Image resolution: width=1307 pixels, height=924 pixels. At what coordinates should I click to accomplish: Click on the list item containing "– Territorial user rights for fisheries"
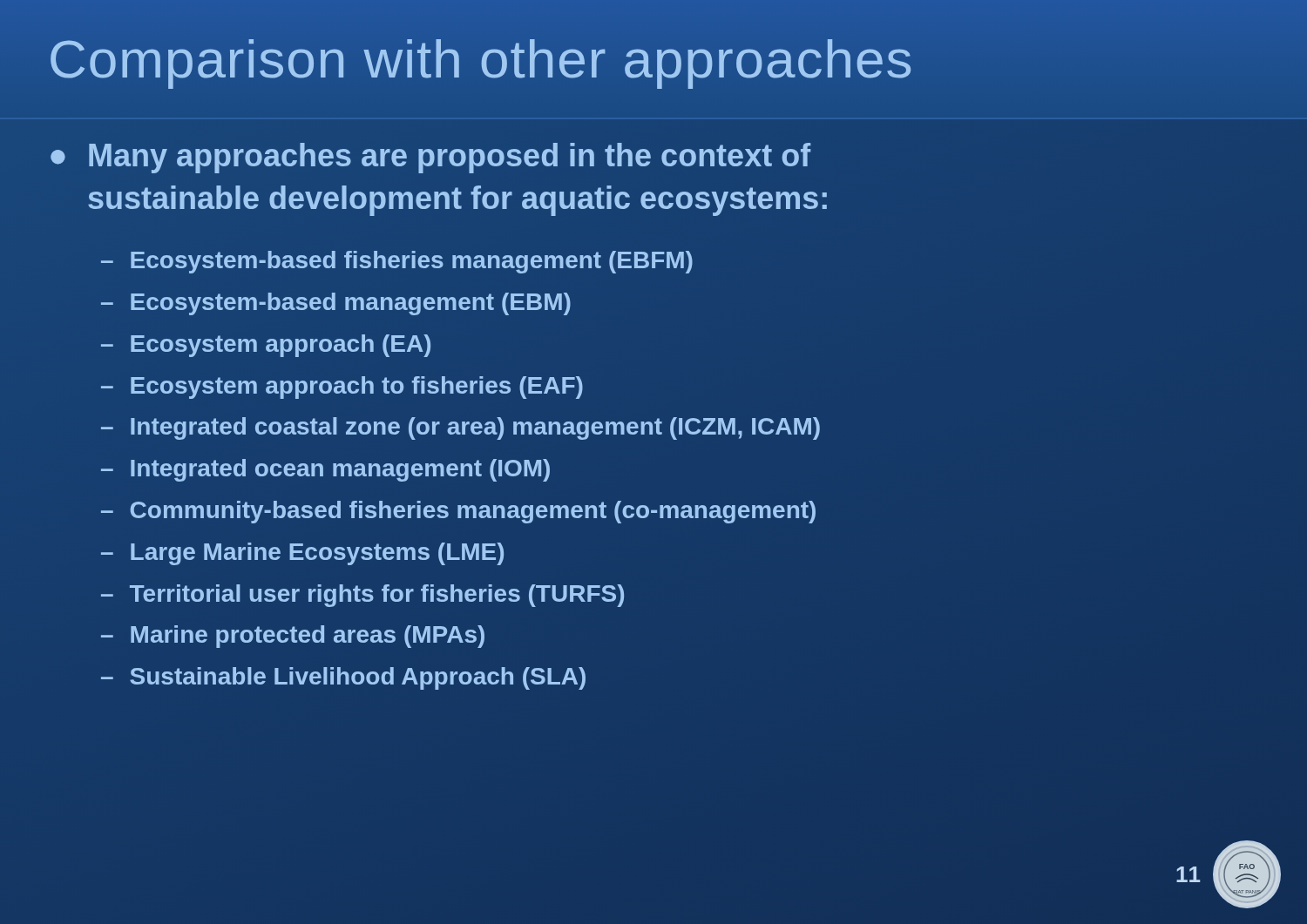[x=363, y=593]
